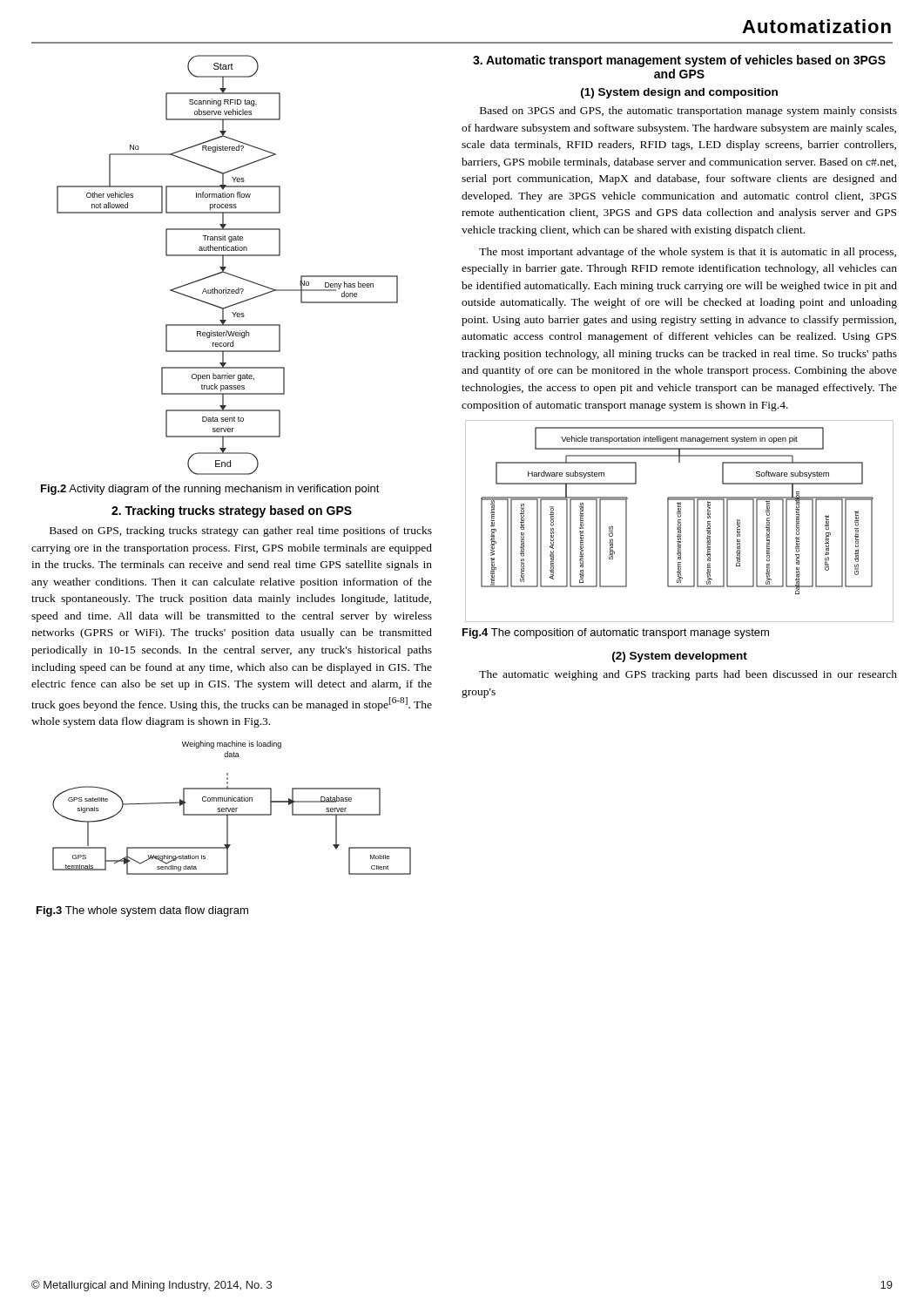Click the section header that begins "2. Tracking trucks strategy"
The width and height of the screenshot is (924, 1307).
[232, 511]
